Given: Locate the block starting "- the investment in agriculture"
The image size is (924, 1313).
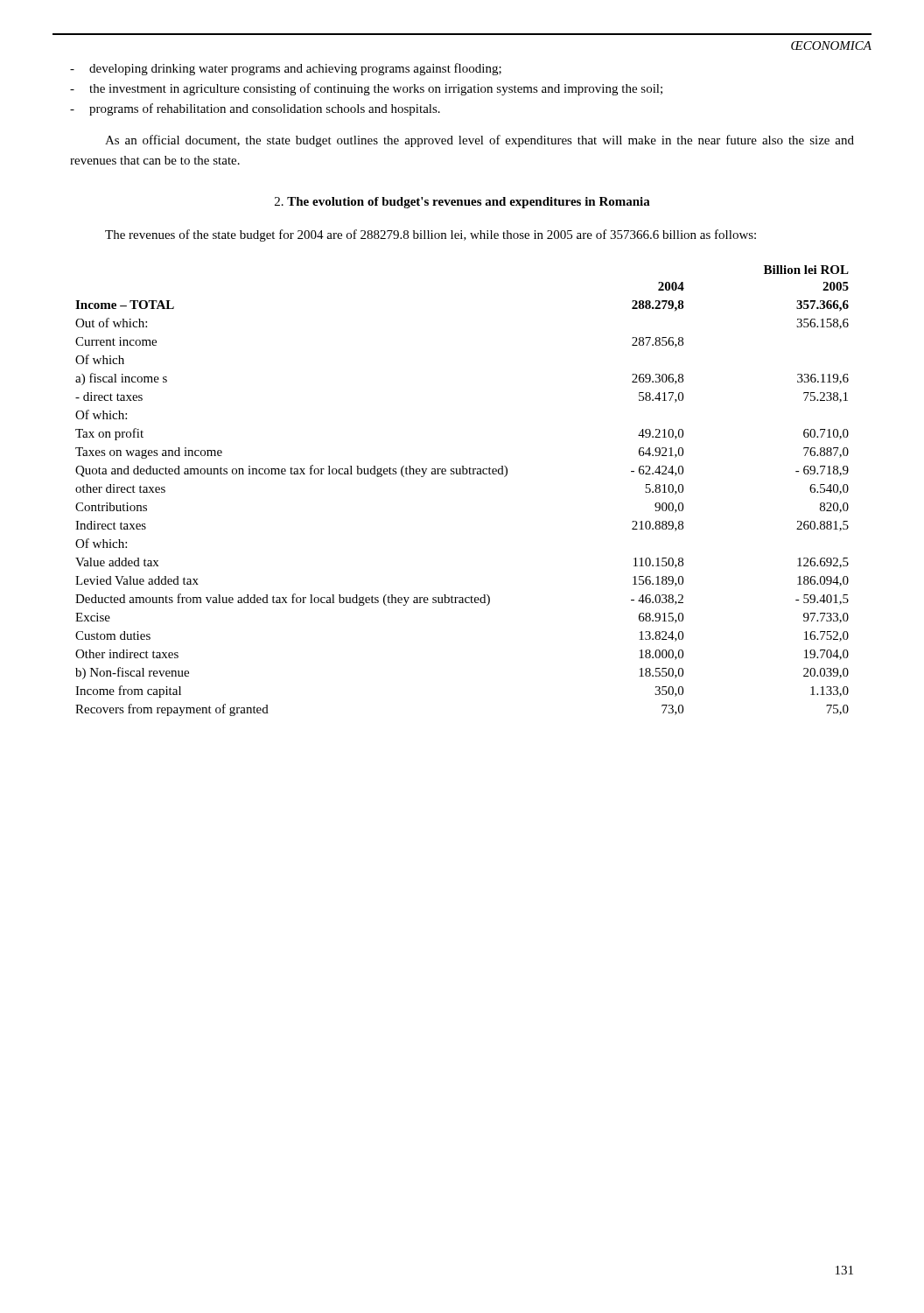Looking at the screenshot, I should click(x=462, y=89).
